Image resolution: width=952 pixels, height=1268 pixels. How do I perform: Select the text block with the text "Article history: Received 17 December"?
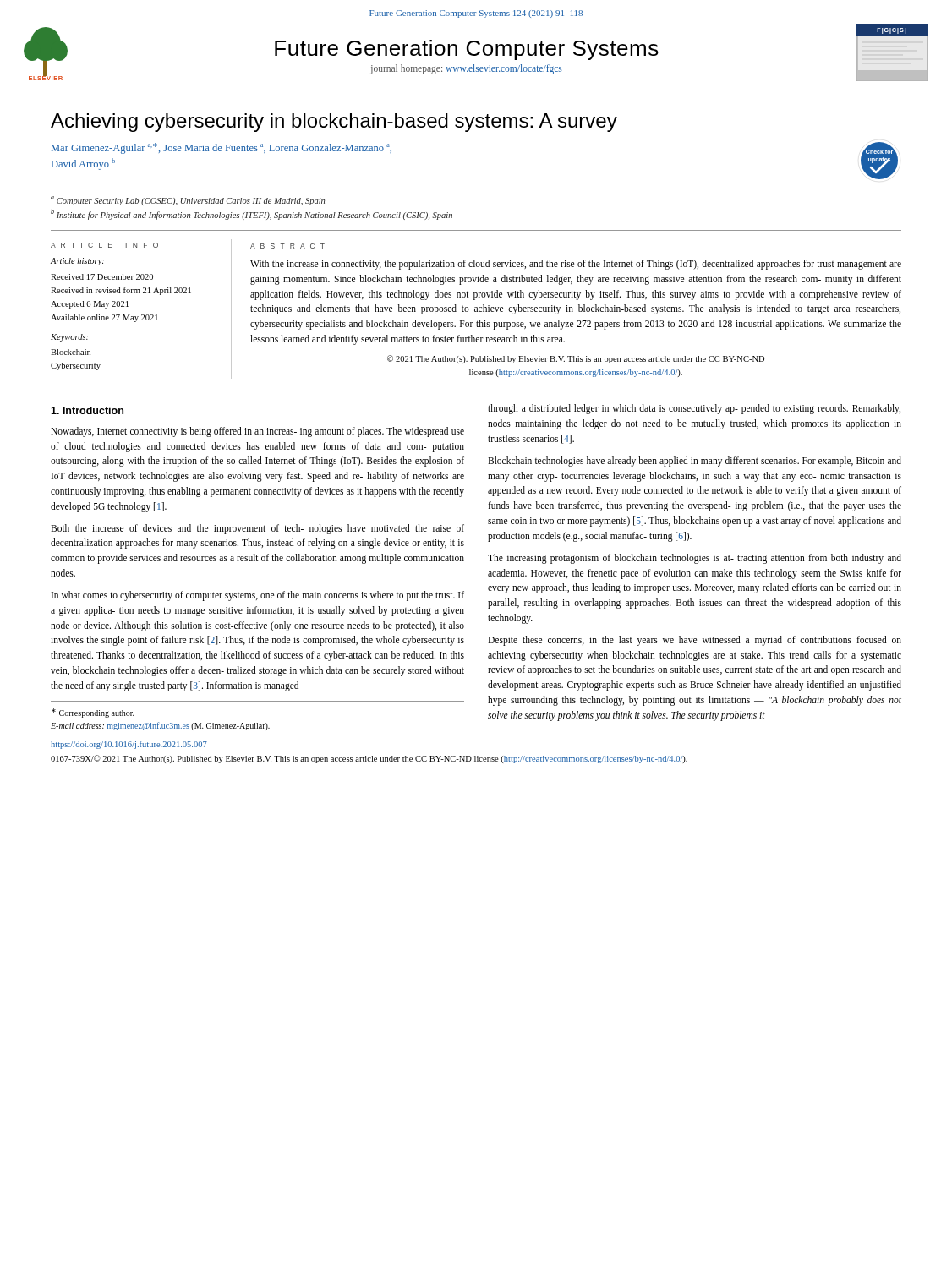point(133,288)
